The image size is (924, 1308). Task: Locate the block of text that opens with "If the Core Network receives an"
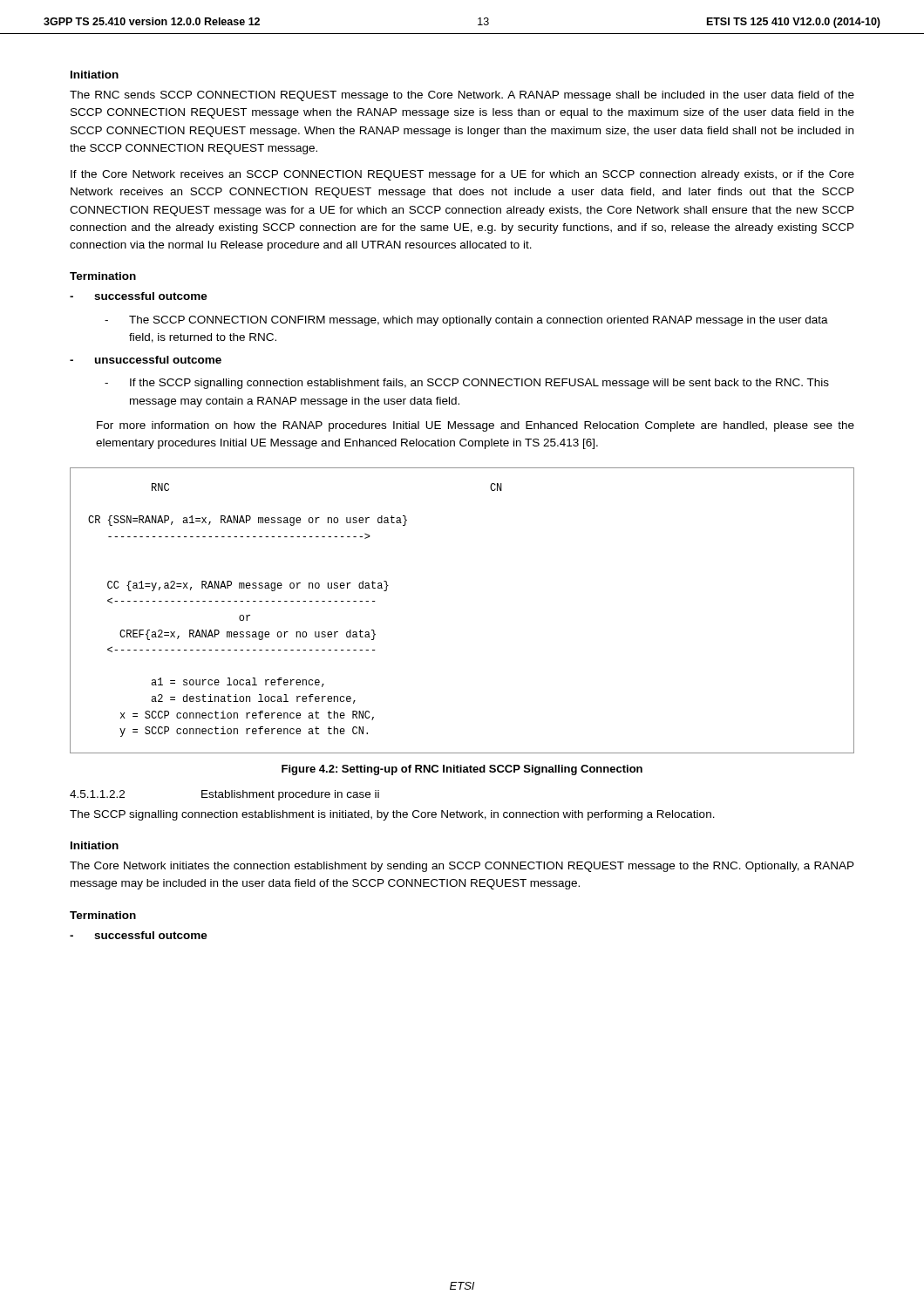pyautogui.click(x=462, y=209)
